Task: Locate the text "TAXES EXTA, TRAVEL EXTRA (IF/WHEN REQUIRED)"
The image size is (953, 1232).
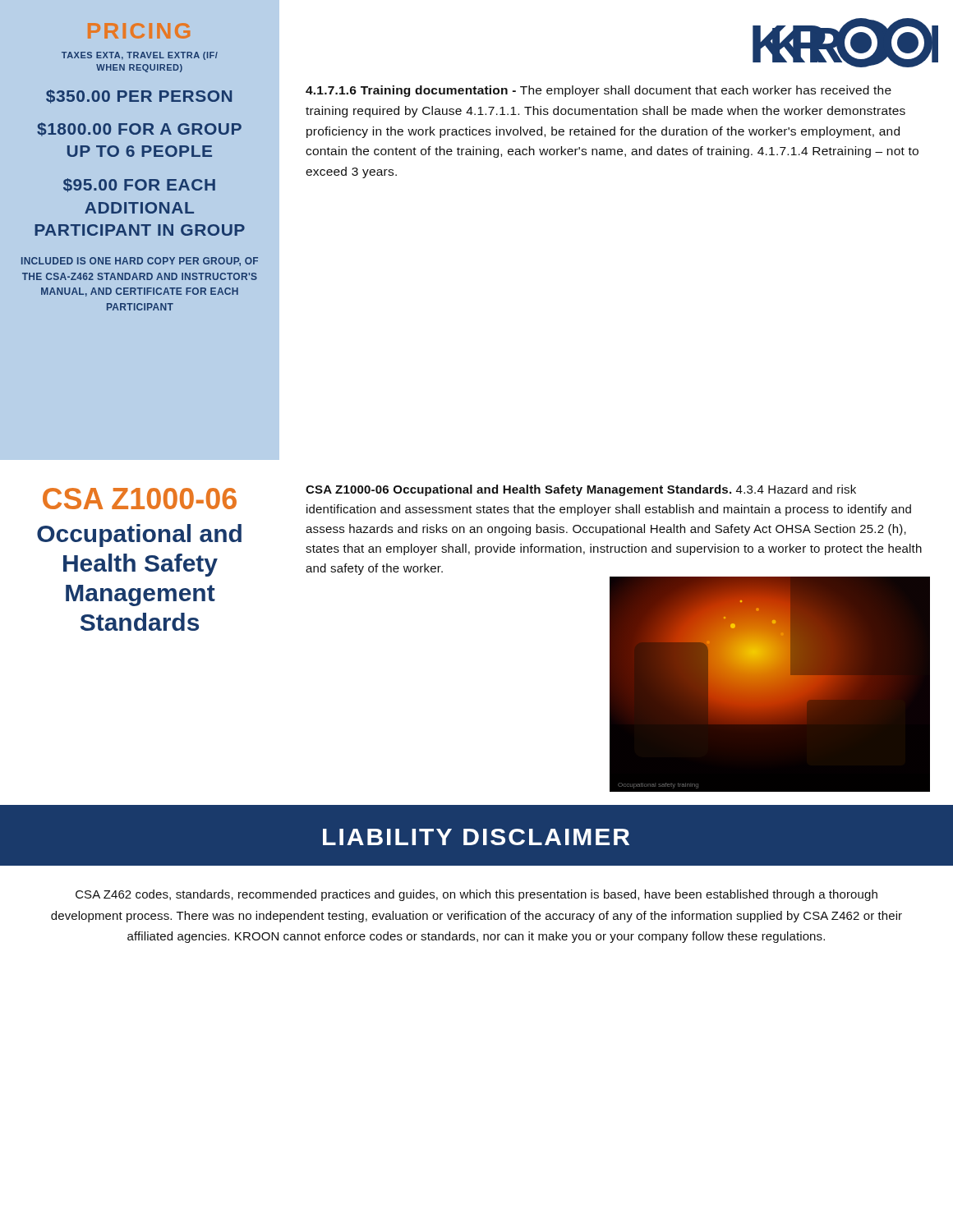Action: pyautogui.click(x=140, y=61)
